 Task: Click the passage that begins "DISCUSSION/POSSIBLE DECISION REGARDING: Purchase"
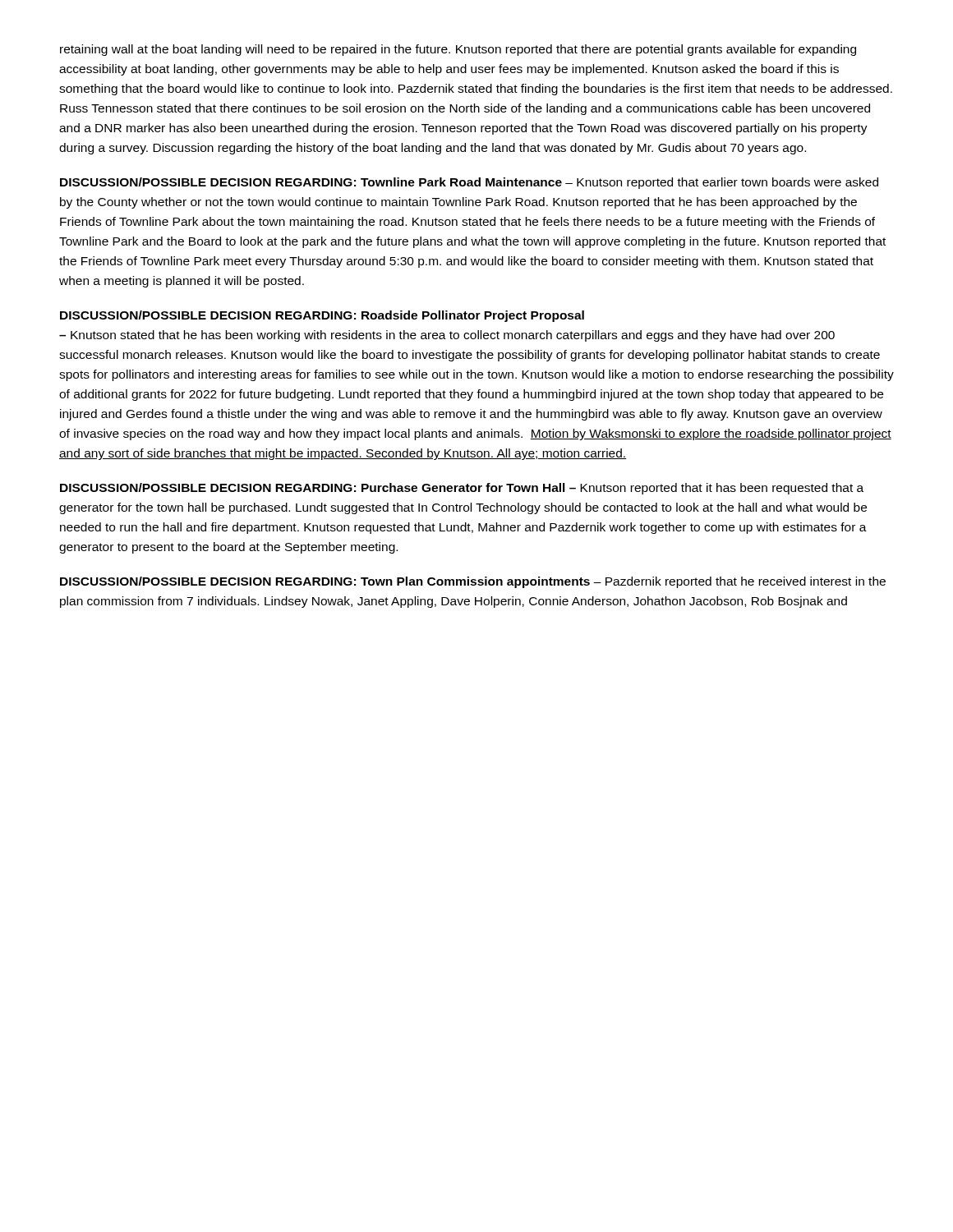(x=463, y=517)
